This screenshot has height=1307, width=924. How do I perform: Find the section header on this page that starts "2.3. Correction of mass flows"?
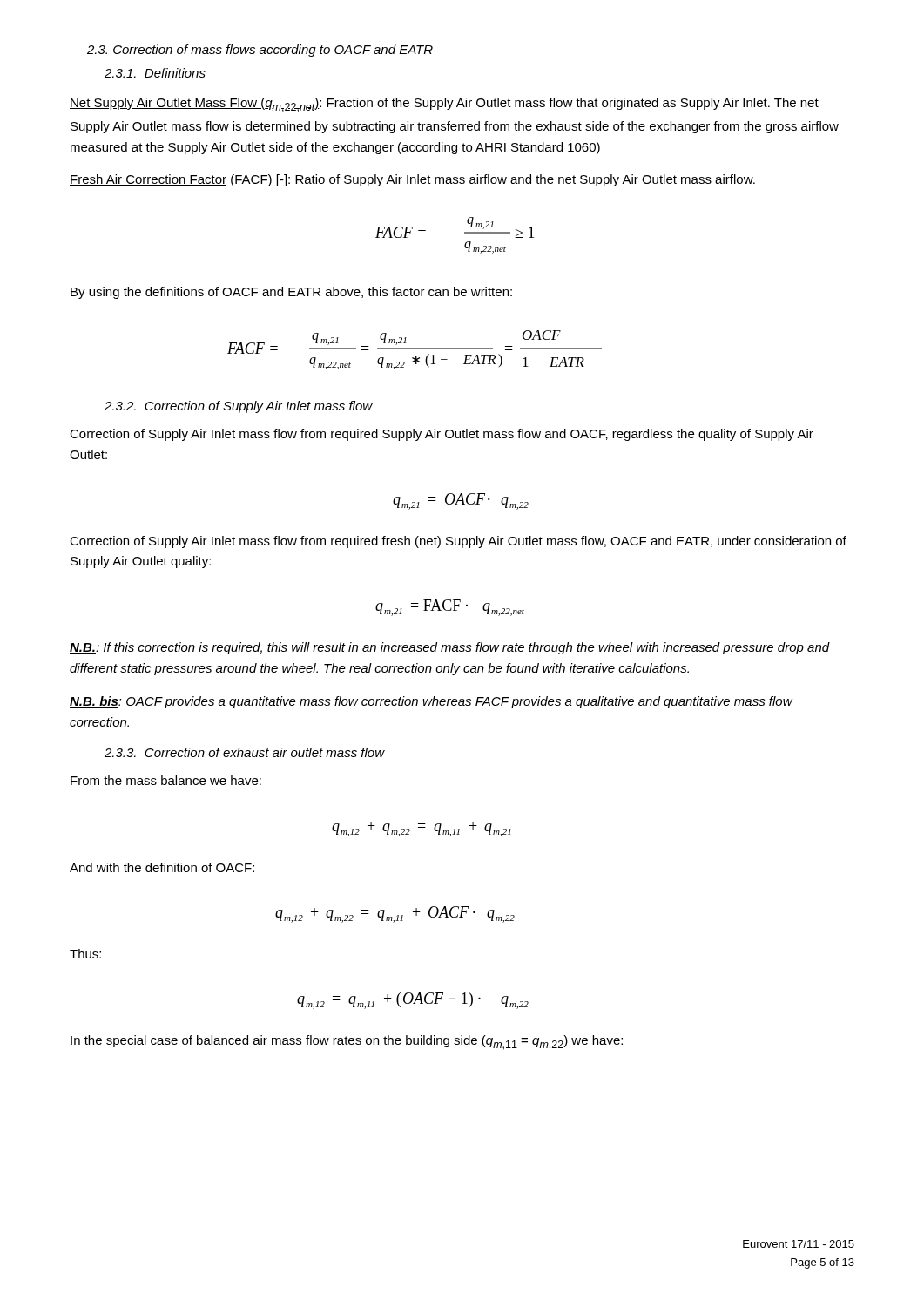tap(260, 49)
